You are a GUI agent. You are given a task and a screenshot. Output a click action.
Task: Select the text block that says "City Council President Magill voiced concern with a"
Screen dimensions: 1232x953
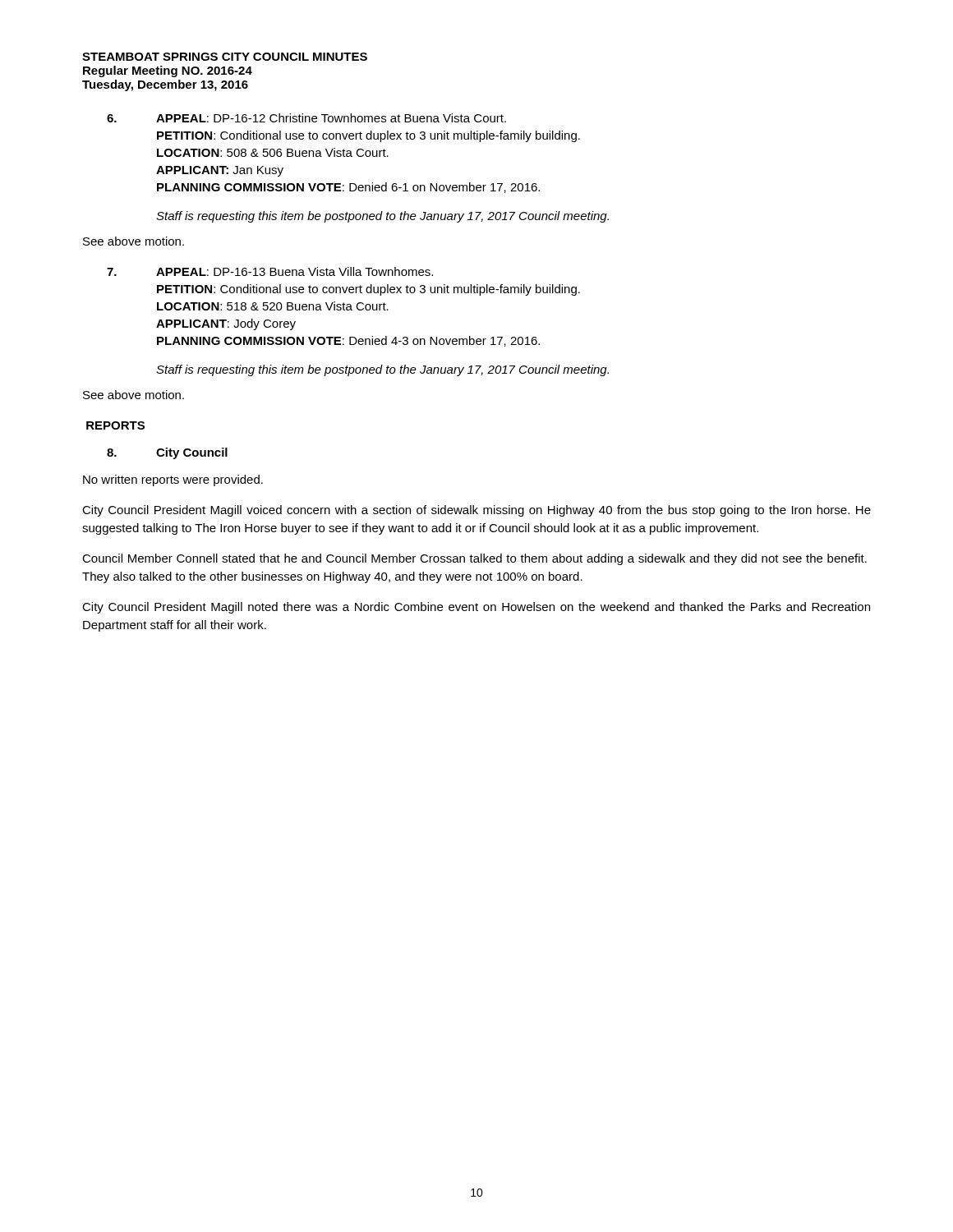click(x=476, y=518)
